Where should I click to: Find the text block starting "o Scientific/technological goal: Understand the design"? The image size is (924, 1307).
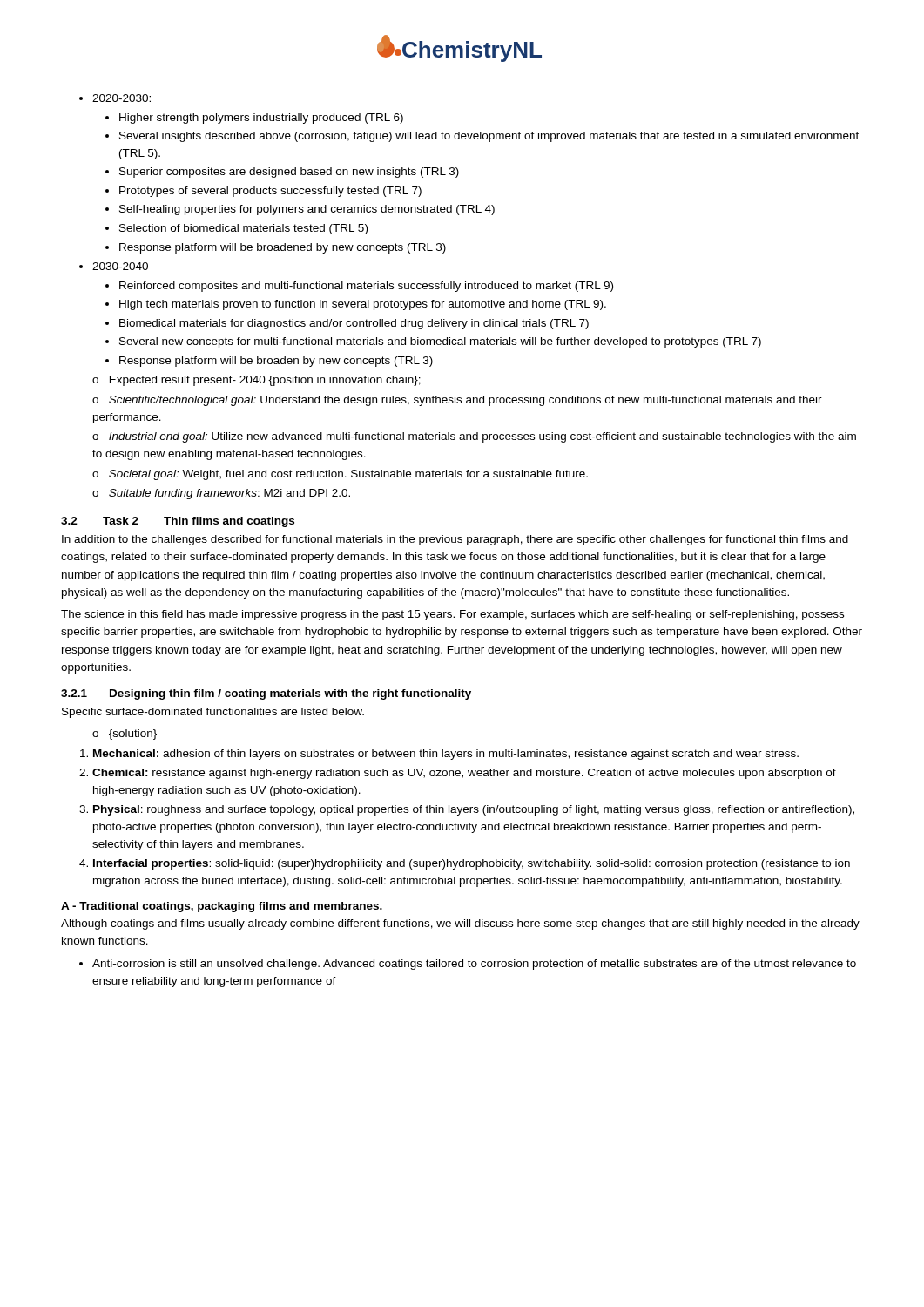click(x=457, y=408)
